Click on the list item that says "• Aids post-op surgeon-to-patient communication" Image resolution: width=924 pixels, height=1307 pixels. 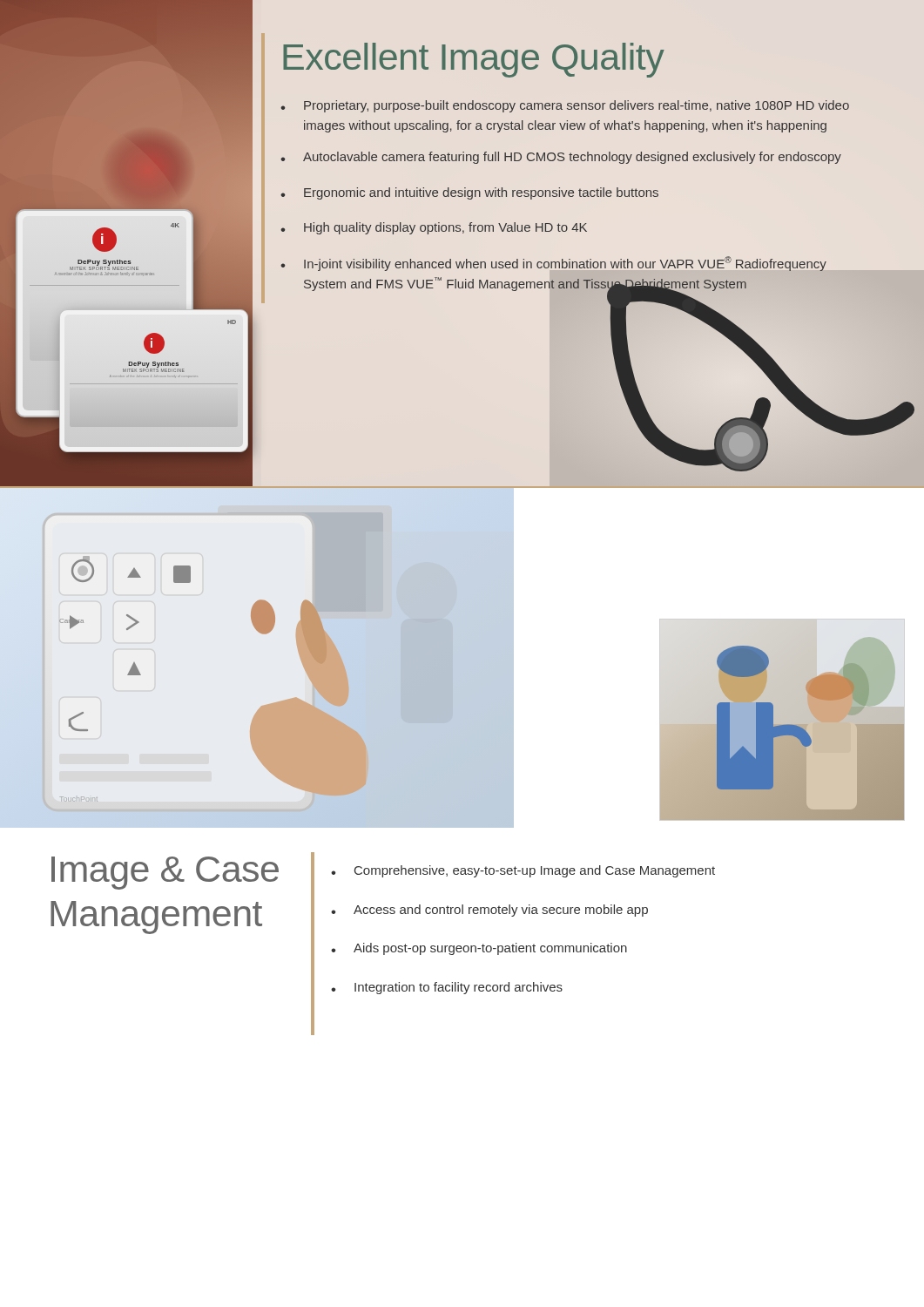(x=479, y=950)
